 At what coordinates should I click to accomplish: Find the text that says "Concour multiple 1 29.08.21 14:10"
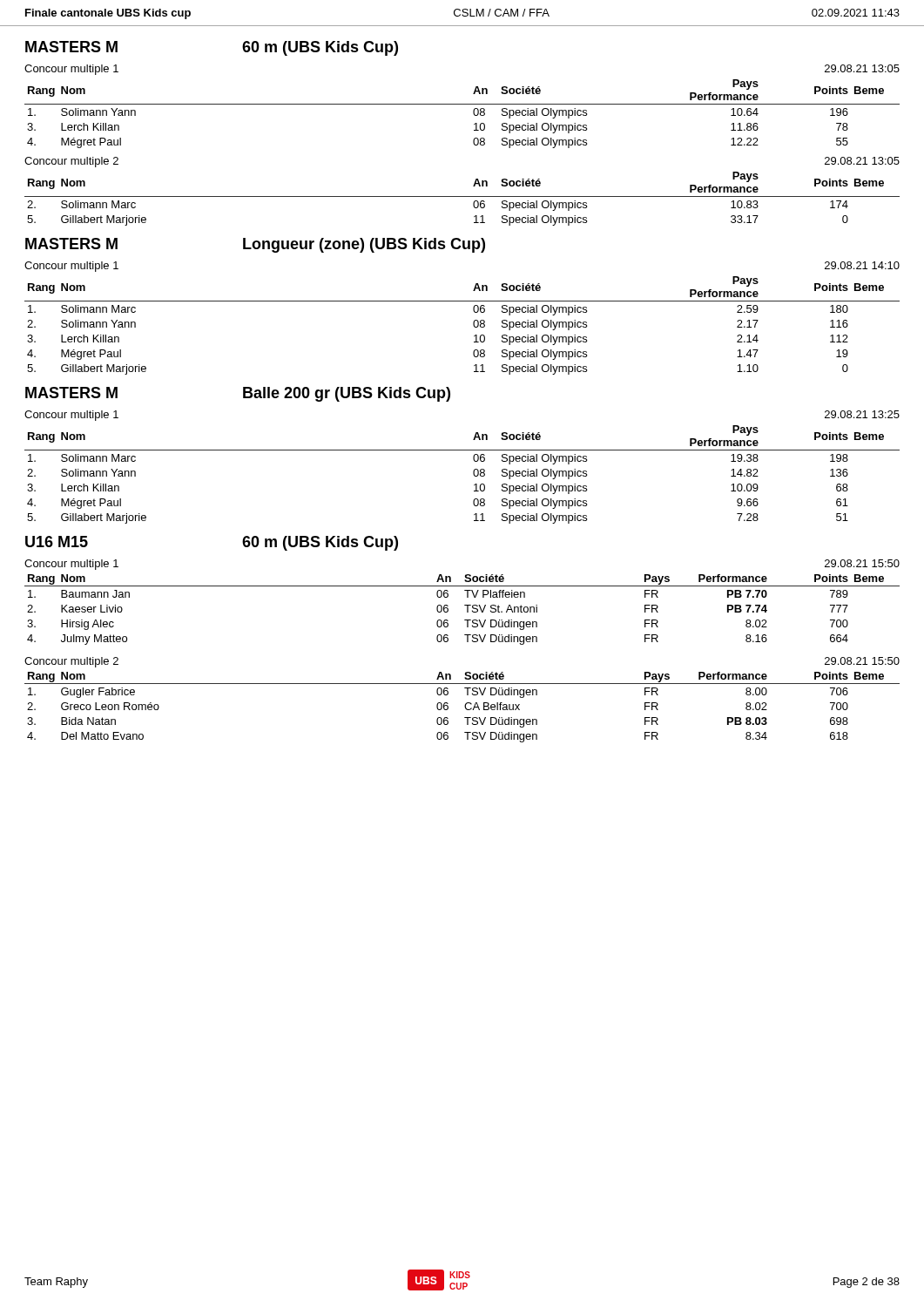pyautogui.click(x=74, y=266)
